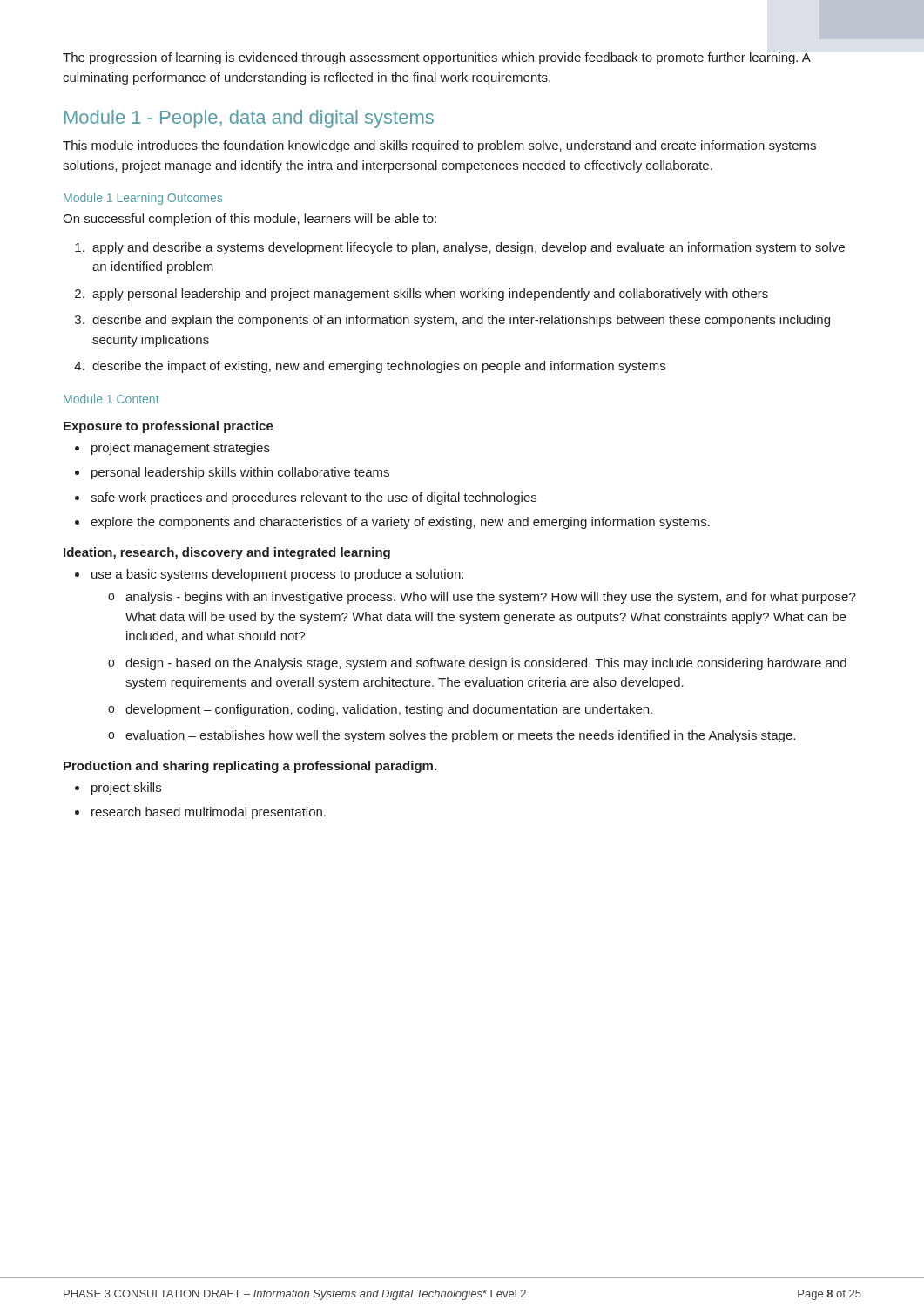Image resolution: width=924 pixels, height=1307 pixels.
Task: Click the title that begins "Module 1 - People,"
Action: [249, 119]
